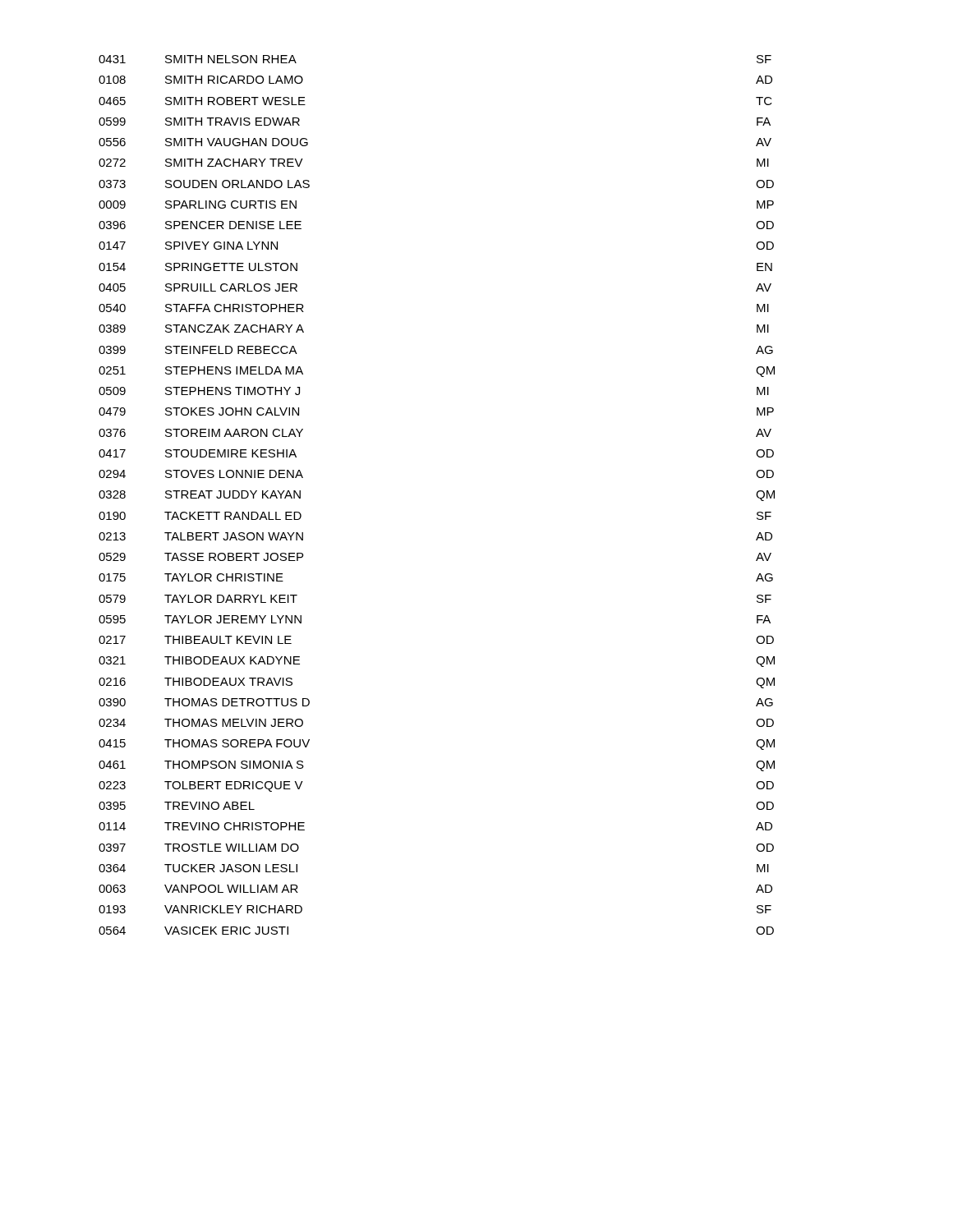
Task: Find the region starting "0175TAYLOR CHRISTINEAG"
Action: 109,577
